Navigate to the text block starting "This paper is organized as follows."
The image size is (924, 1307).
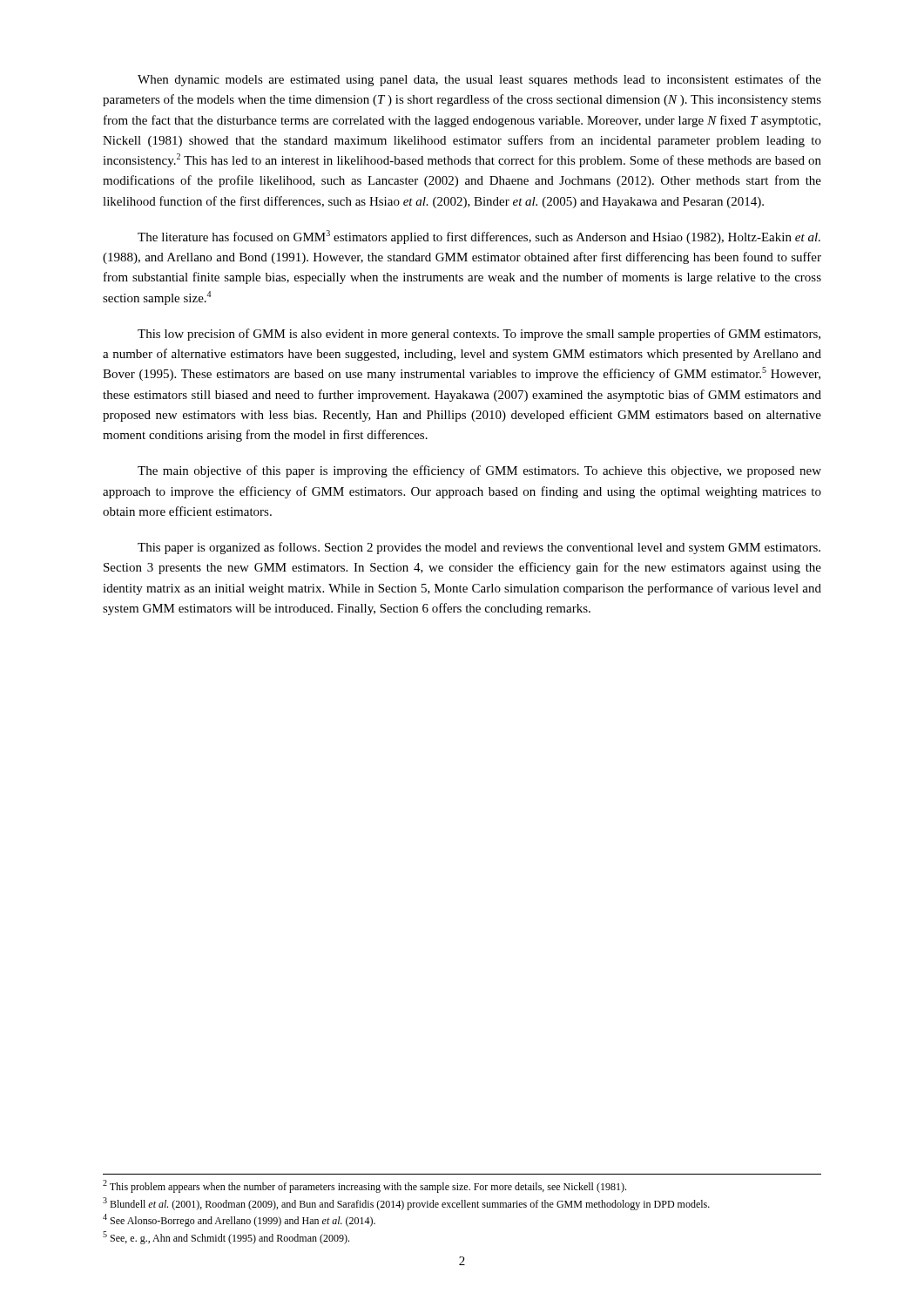(462, 578)
